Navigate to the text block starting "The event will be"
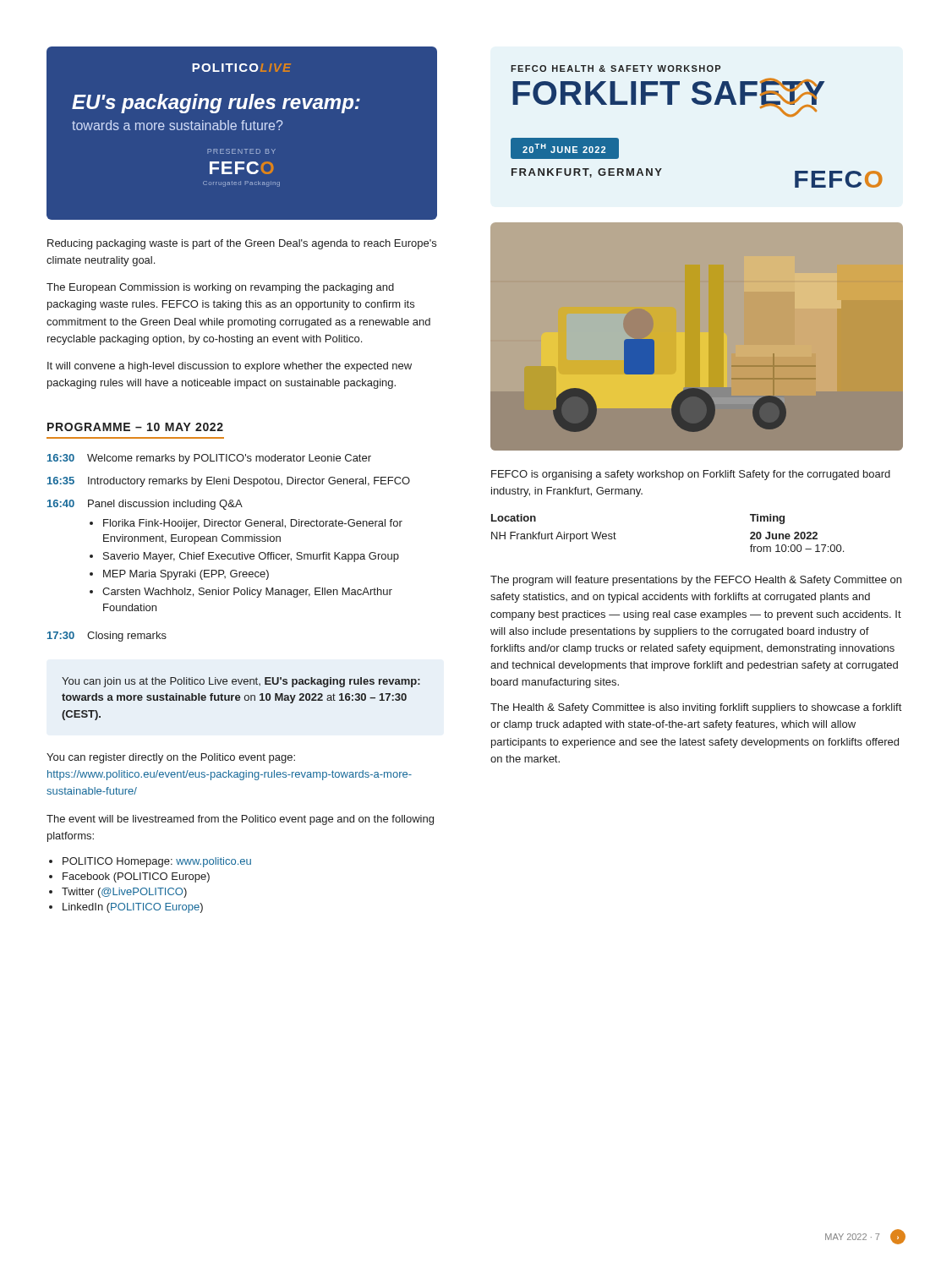 click(240, 827)
